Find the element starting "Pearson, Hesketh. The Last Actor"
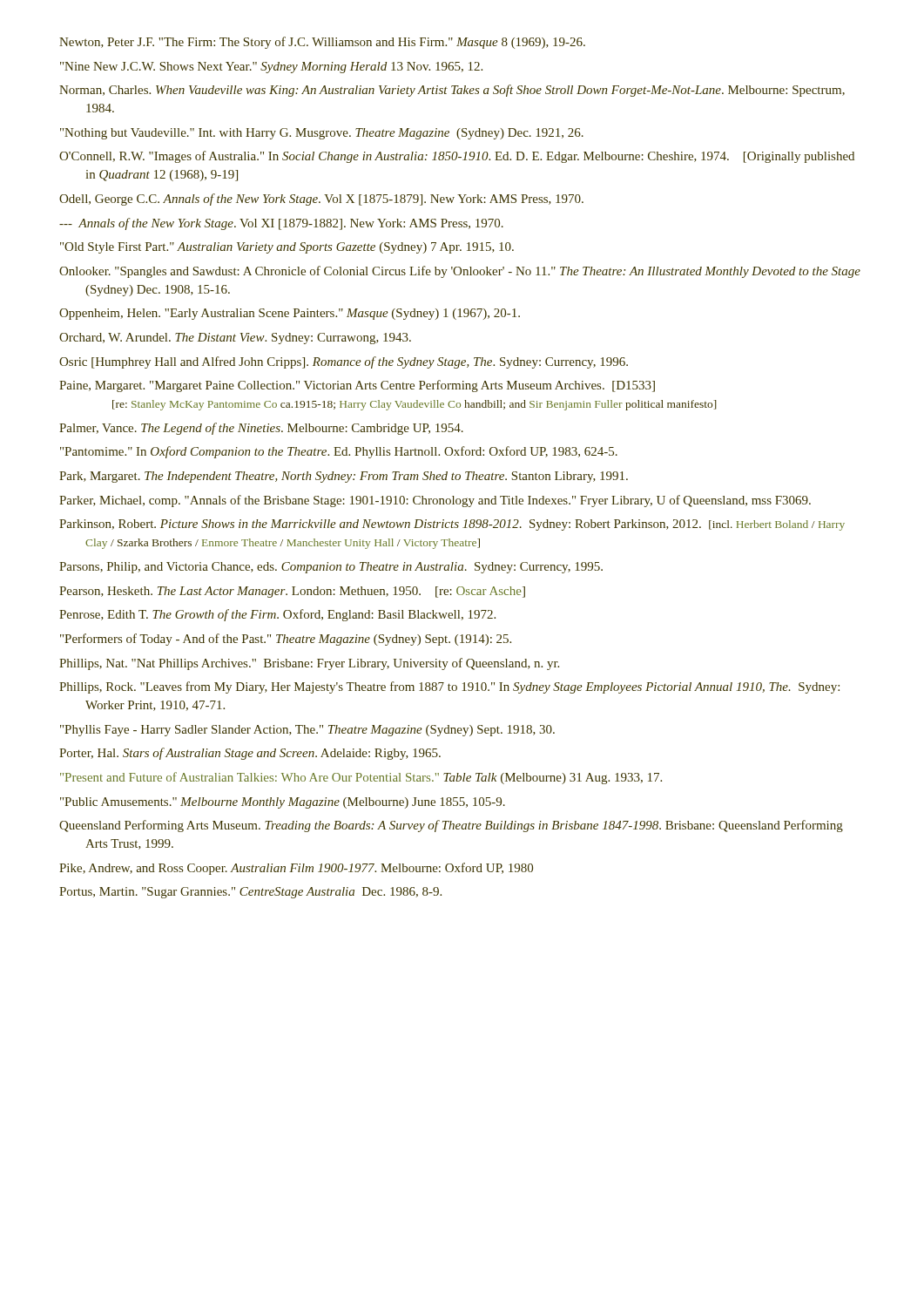This screenshot has width=924, height=1307. point(293,590)
